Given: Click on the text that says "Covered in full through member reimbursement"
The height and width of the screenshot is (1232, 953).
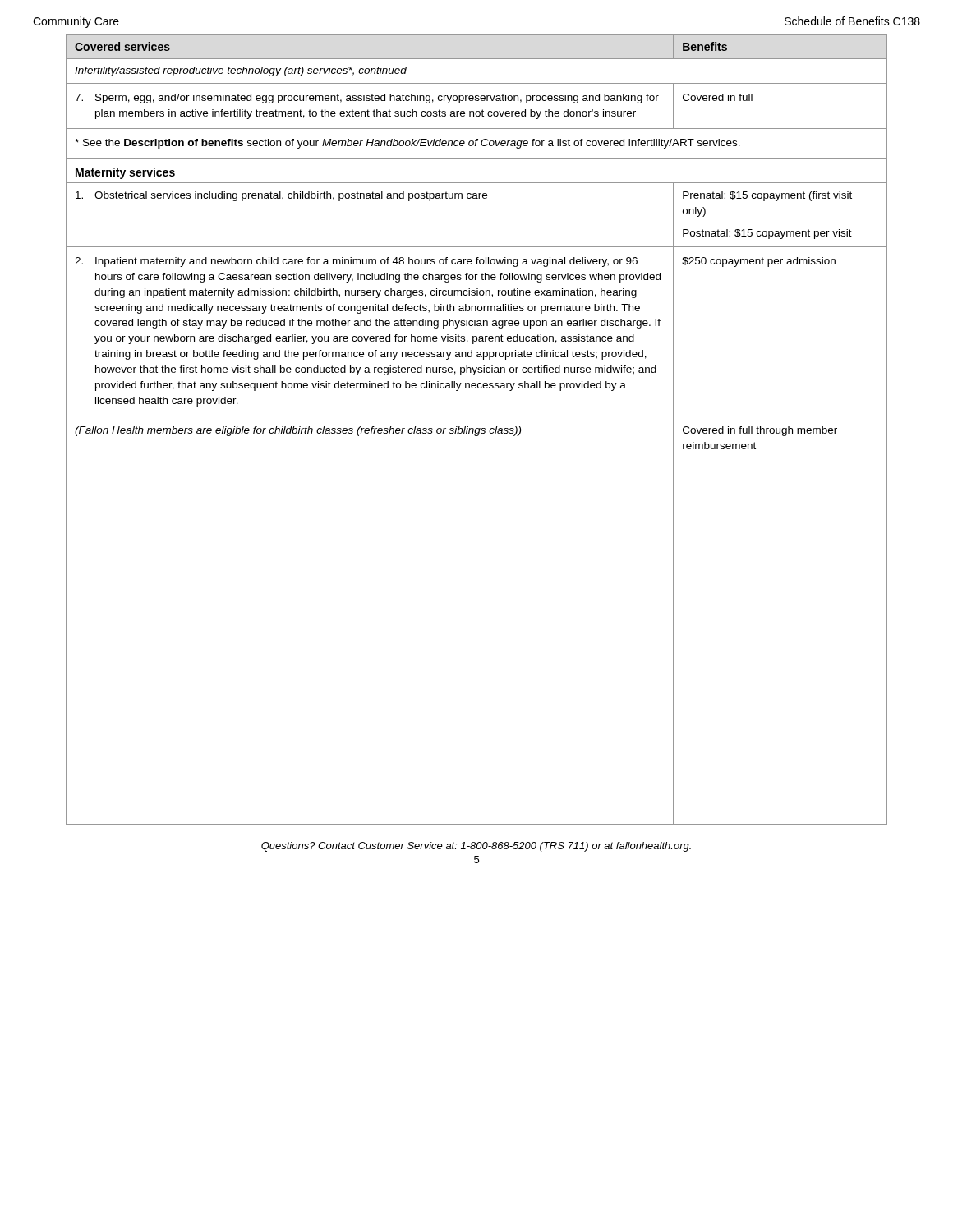Looking at the screenshot, I should (760, 437).
